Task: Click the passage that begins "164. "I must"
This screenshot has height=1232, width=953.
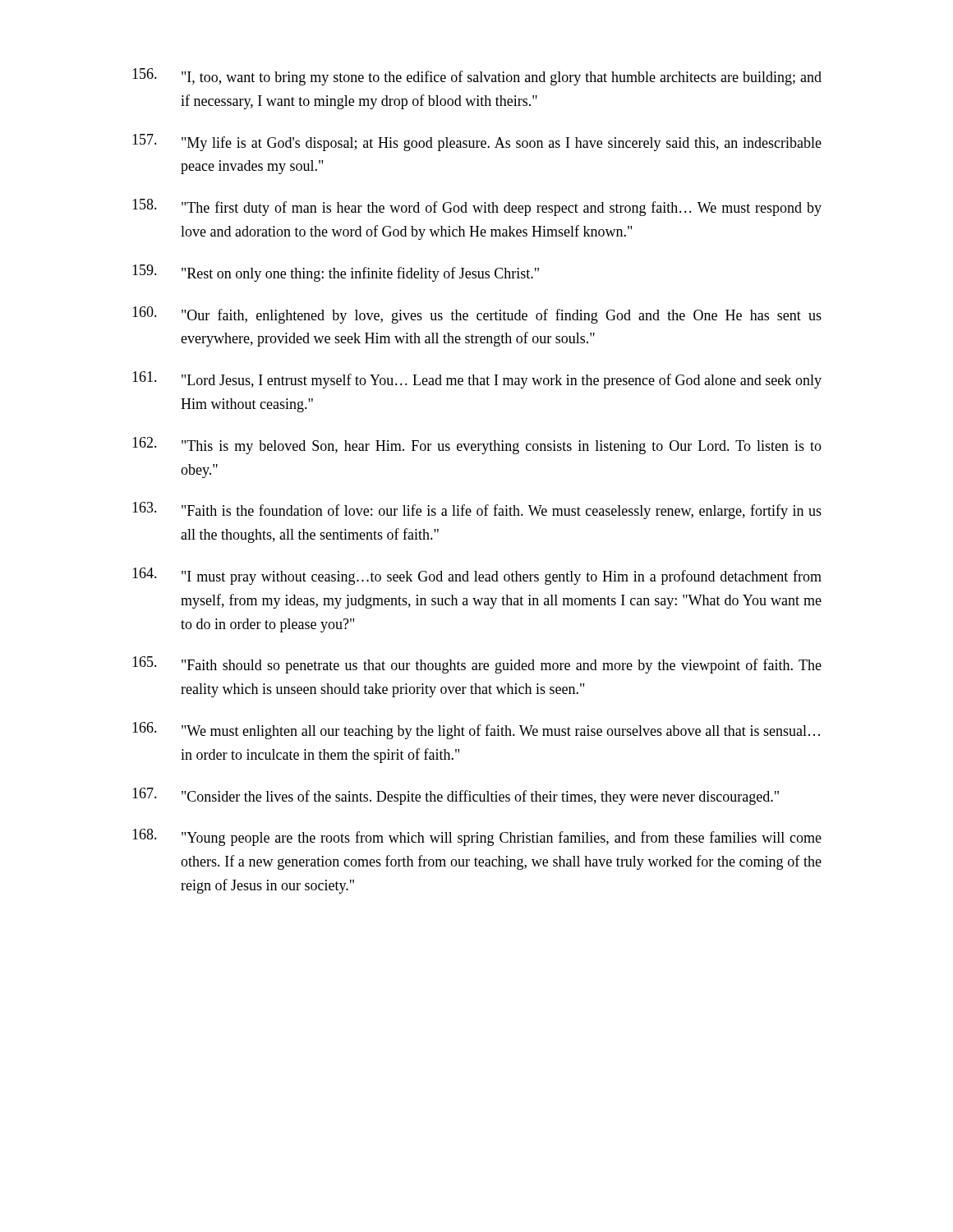Action: coord(476,600)
